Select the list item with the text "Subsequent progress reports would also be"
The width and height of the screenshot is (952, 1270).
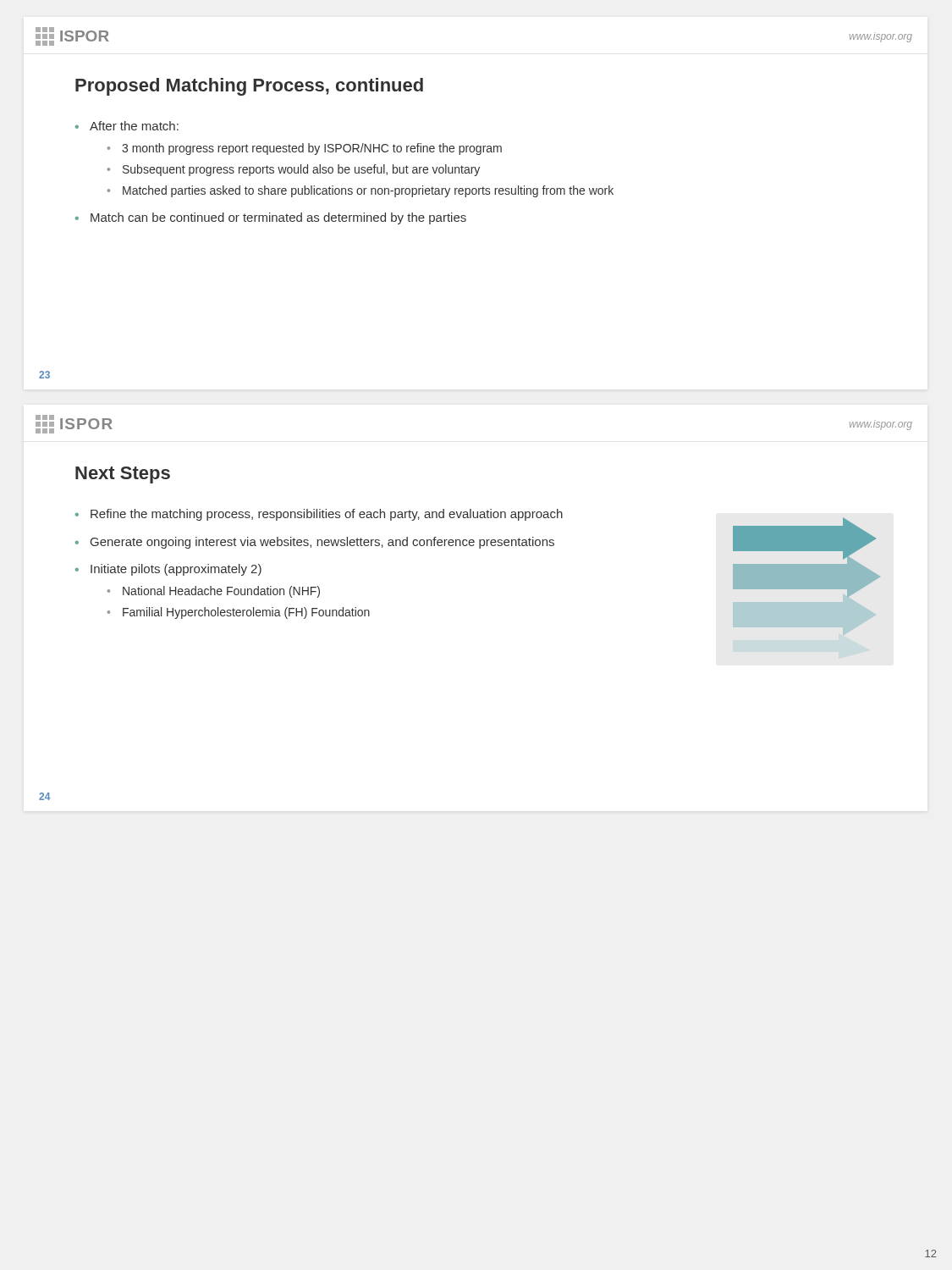click(x=301, y=169)
